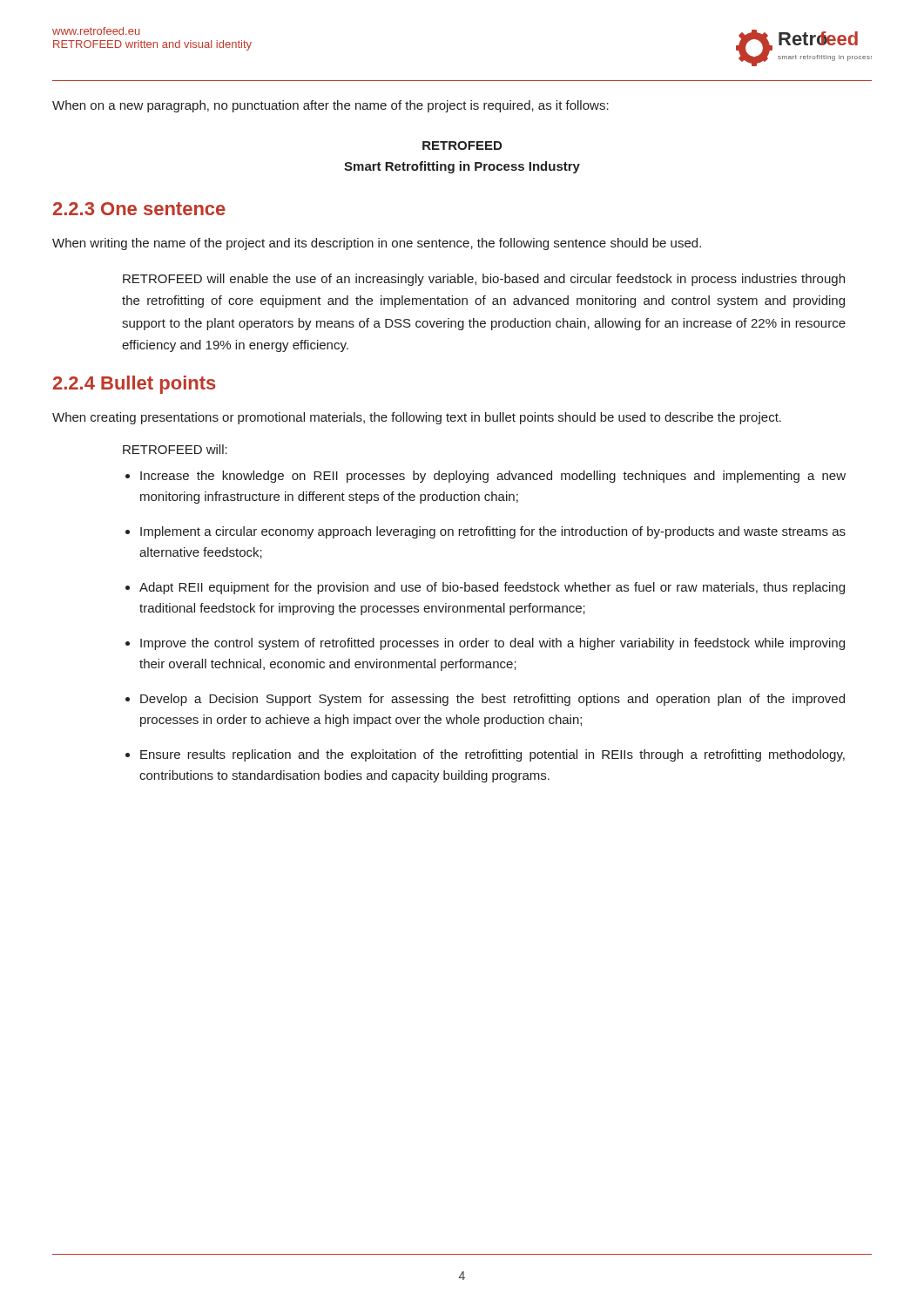Find the passage starting "Increase the knowledge on REII processes by"
This screenshot has height=1307, width=924.
pos(492,485)
